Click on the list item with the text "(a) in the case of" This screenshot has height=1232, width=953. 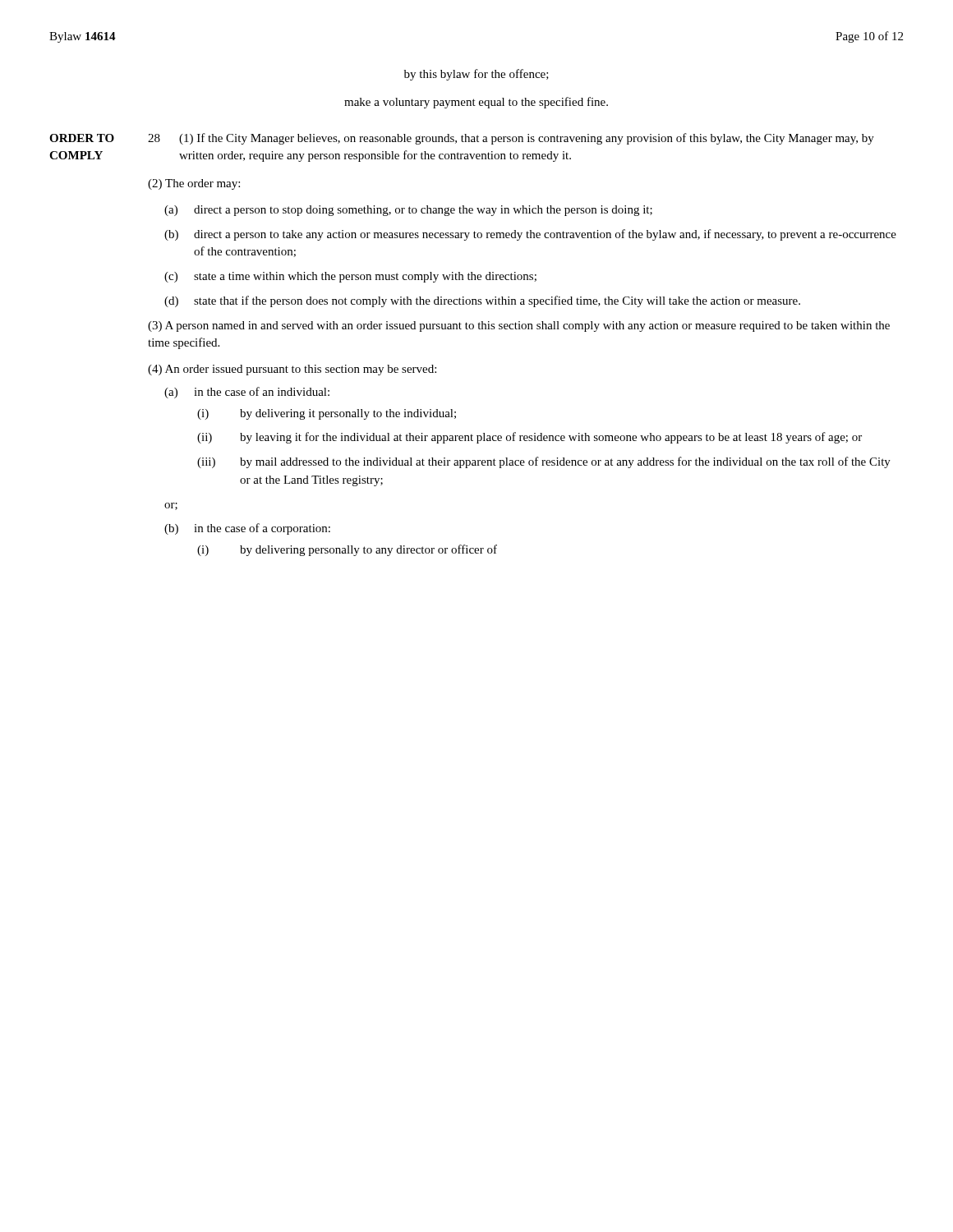pos(247,393)
